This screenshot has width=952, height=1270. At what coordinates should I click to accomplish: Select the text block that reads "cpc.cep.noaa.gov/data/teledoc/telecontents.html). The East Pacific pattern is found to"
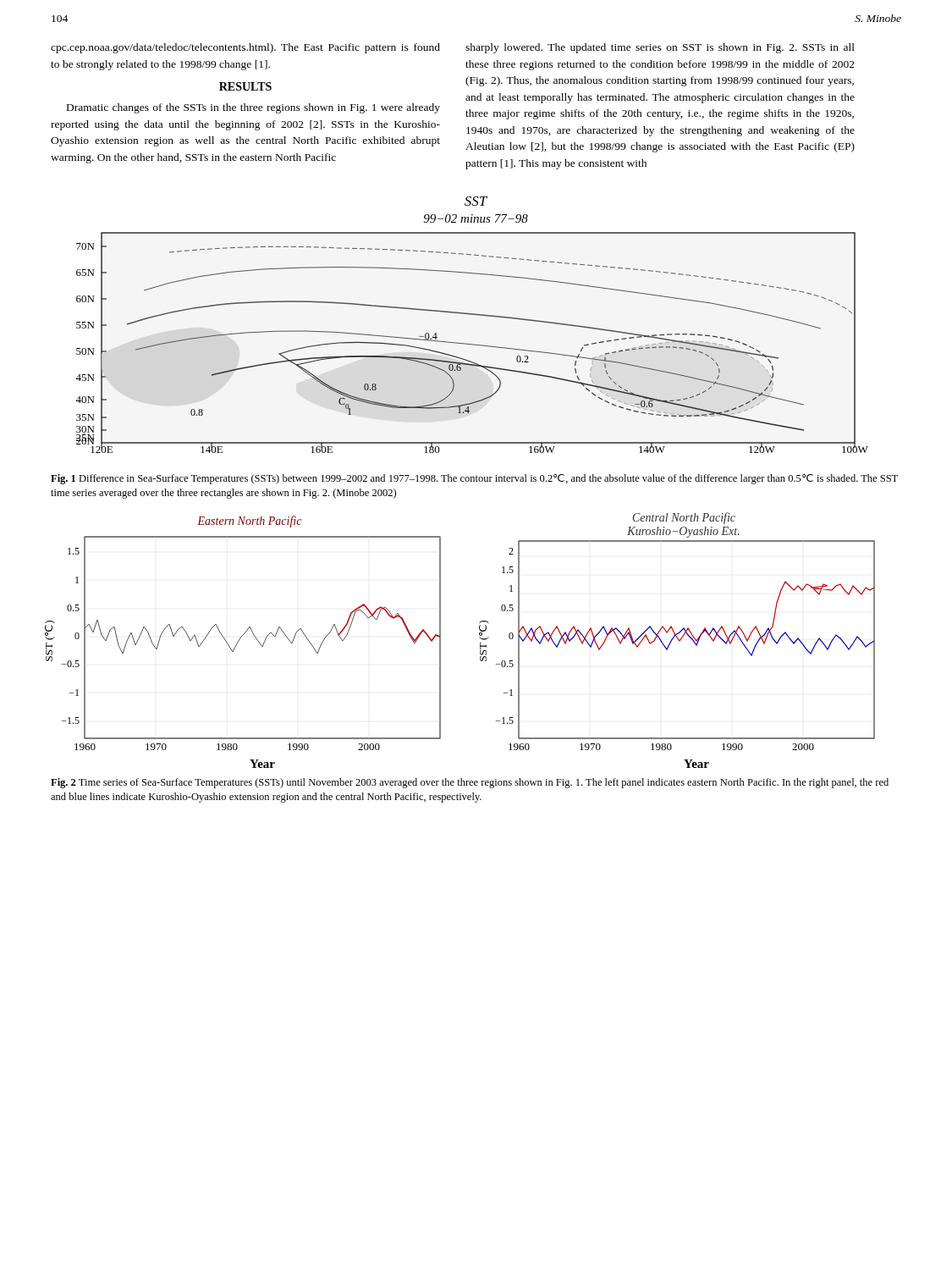245,56
